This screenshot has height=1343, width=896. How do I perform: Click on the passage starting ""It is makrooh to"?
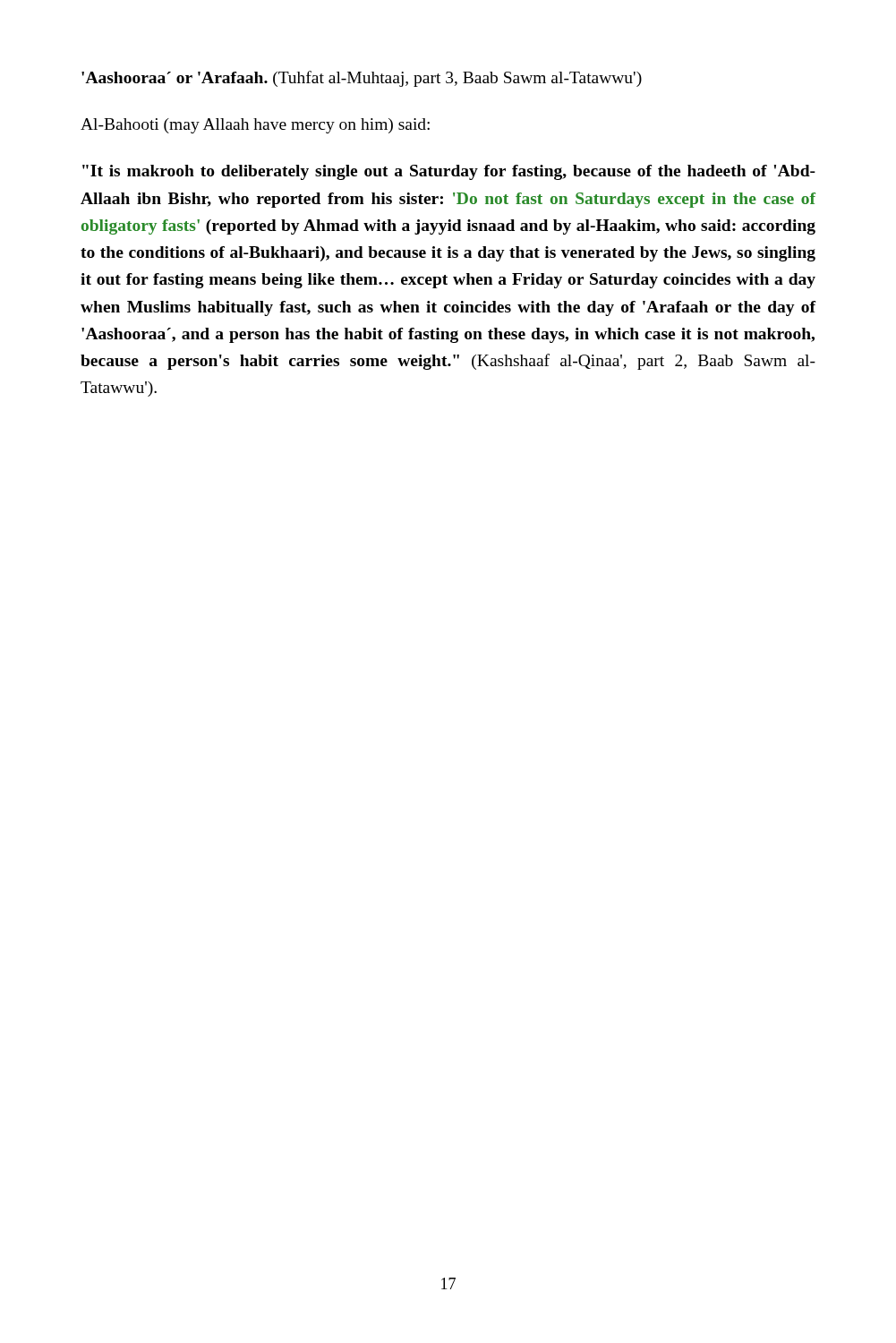coord(448,279)
